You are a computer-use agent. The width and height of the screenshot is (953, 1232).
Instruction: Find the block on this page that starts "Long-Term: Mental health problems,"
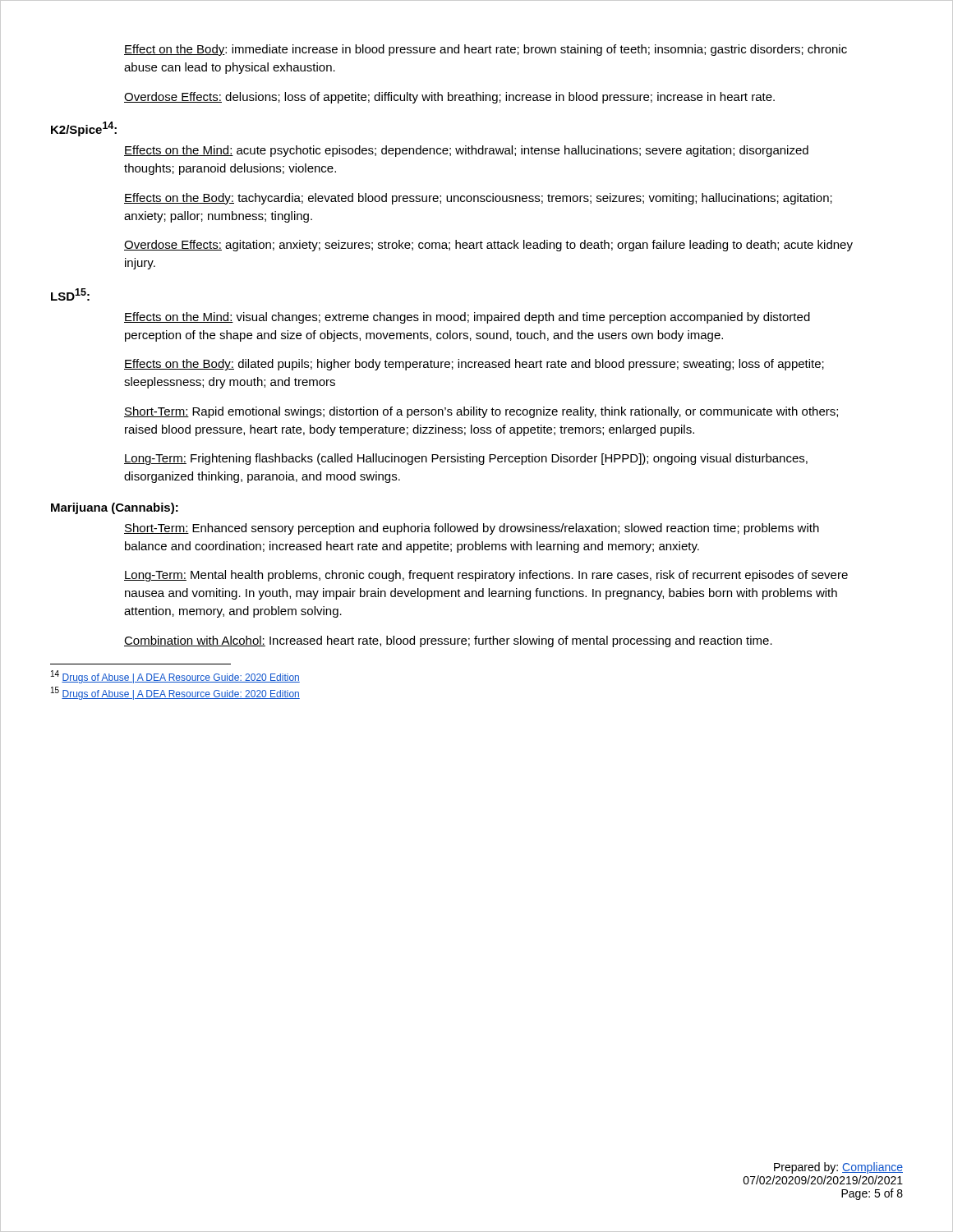pyautogui.click(x=486, y=593)
